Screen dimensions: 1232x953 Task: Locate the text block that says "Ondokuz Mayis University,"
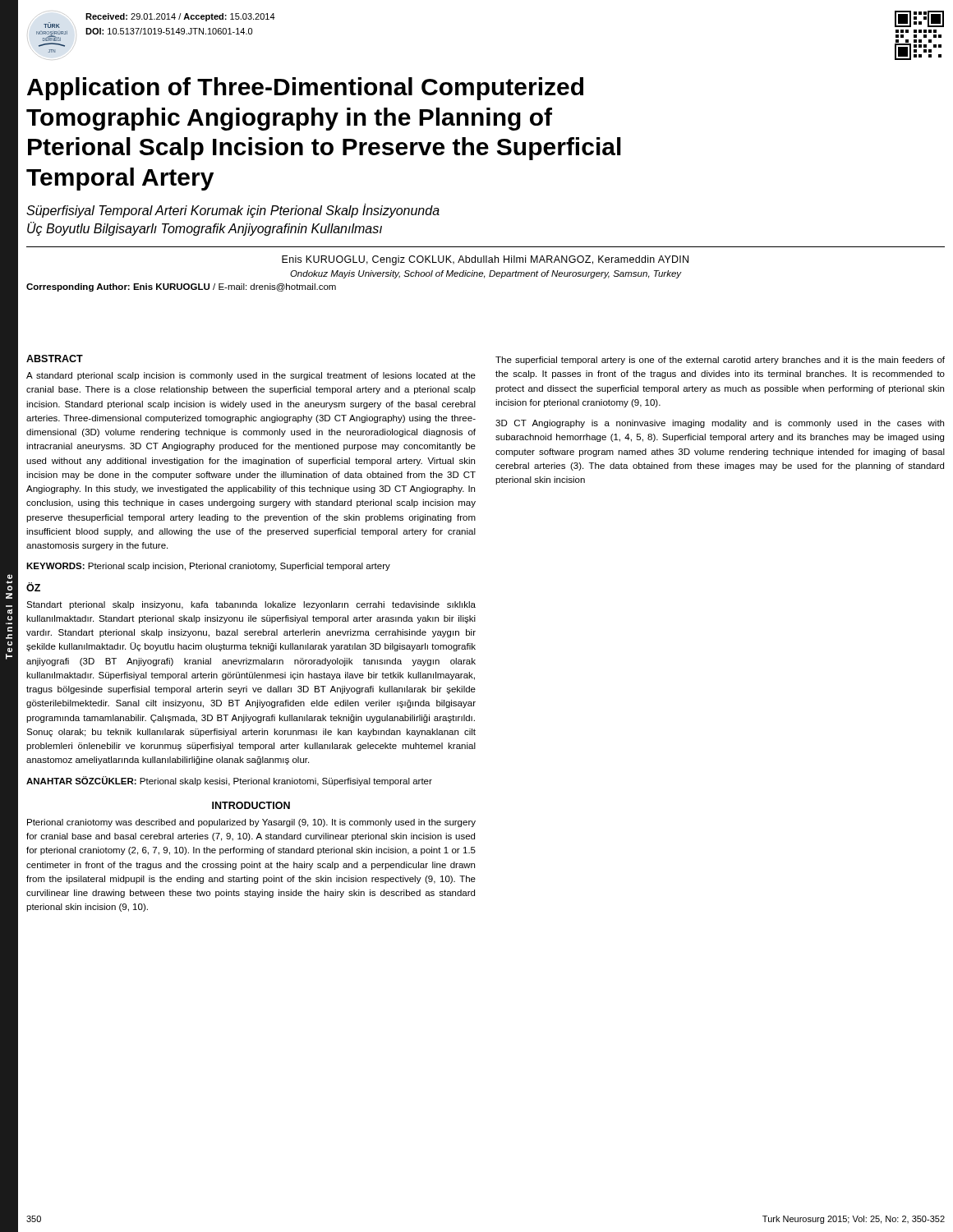[x=486, y=273]
